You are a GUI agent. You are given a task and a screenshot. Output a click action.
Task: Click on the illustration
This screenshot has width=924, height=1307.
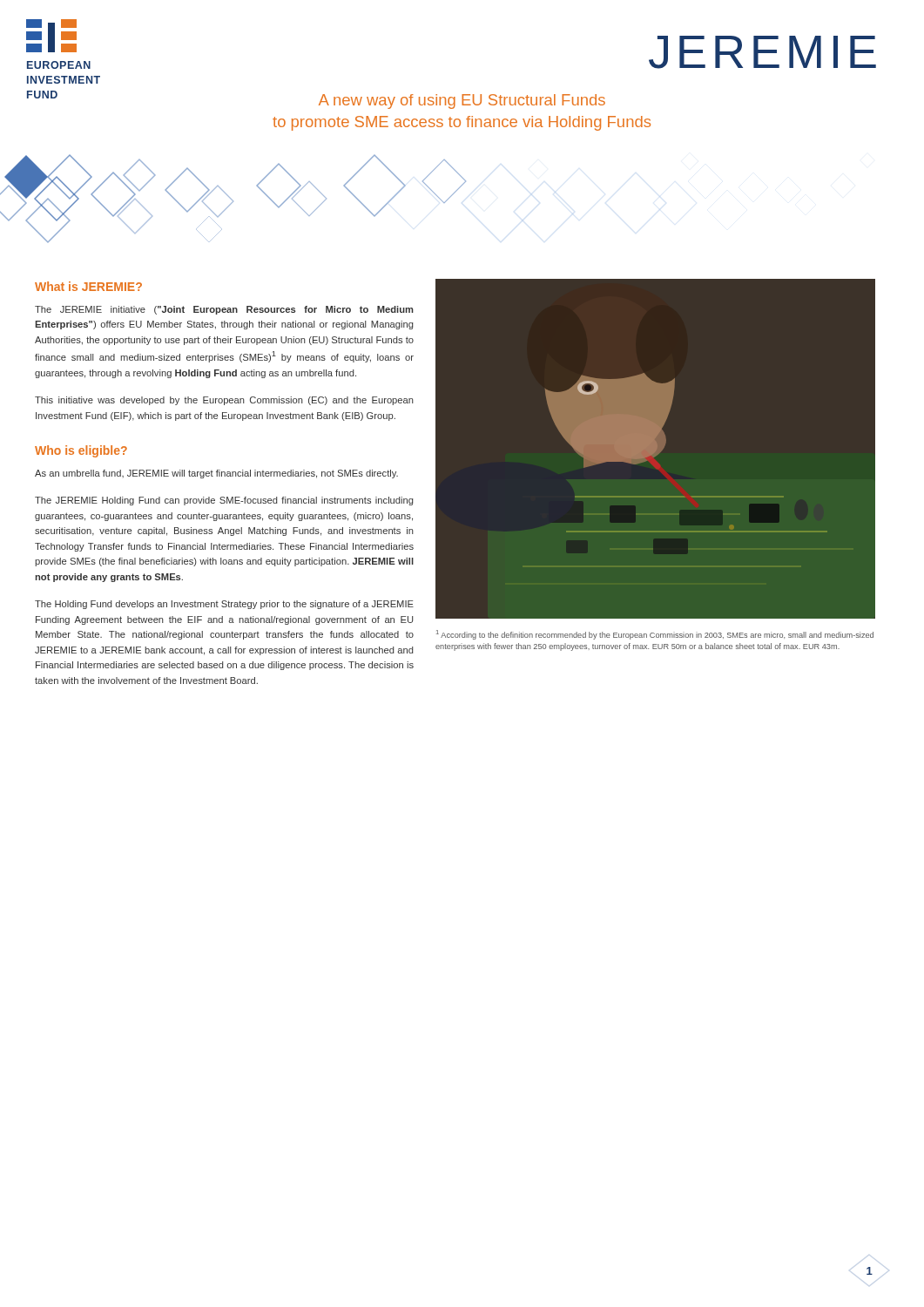pos(462,192)
